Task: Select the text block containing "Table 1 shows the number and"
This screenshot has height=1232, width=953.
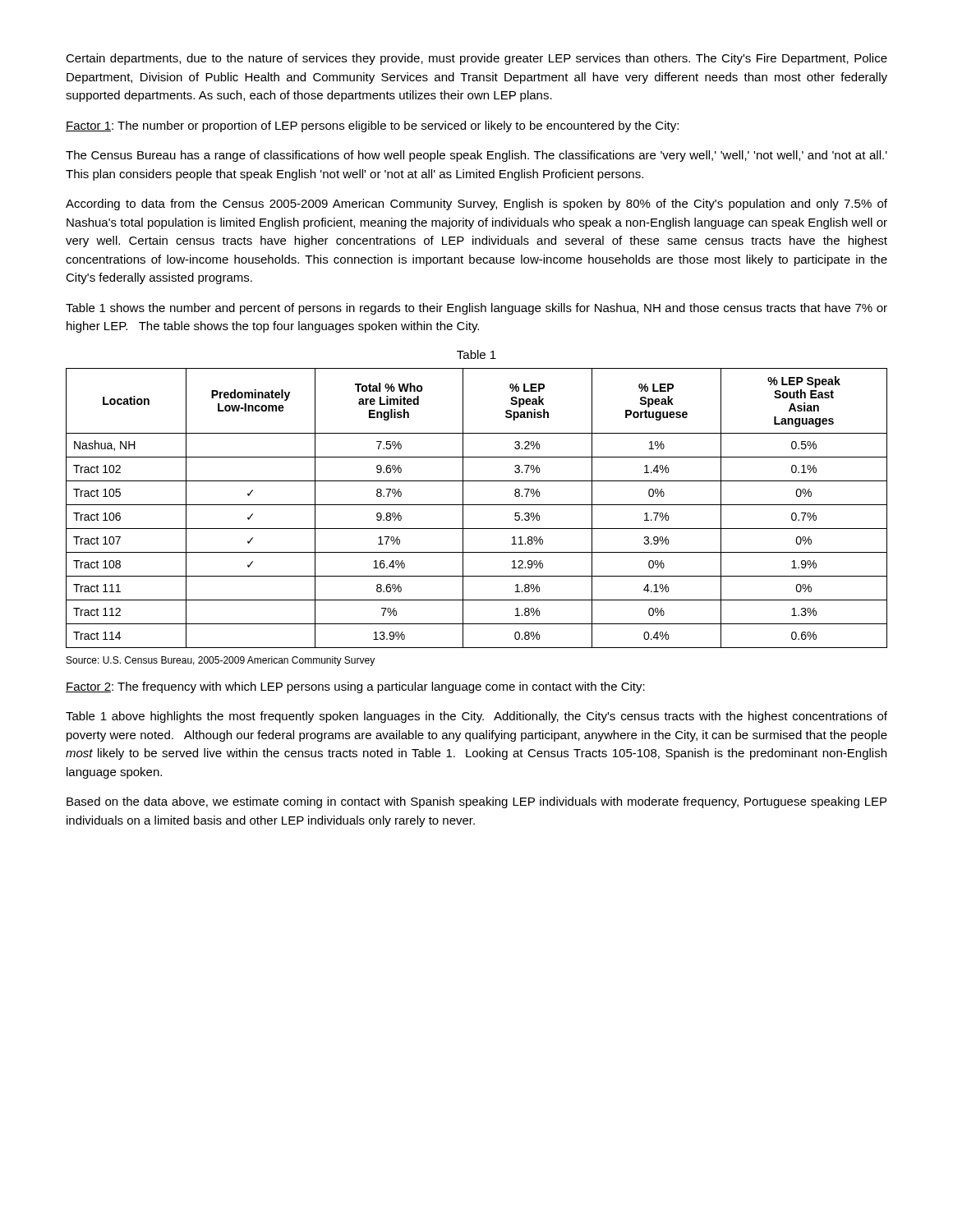Action: [x=476, y=316]
